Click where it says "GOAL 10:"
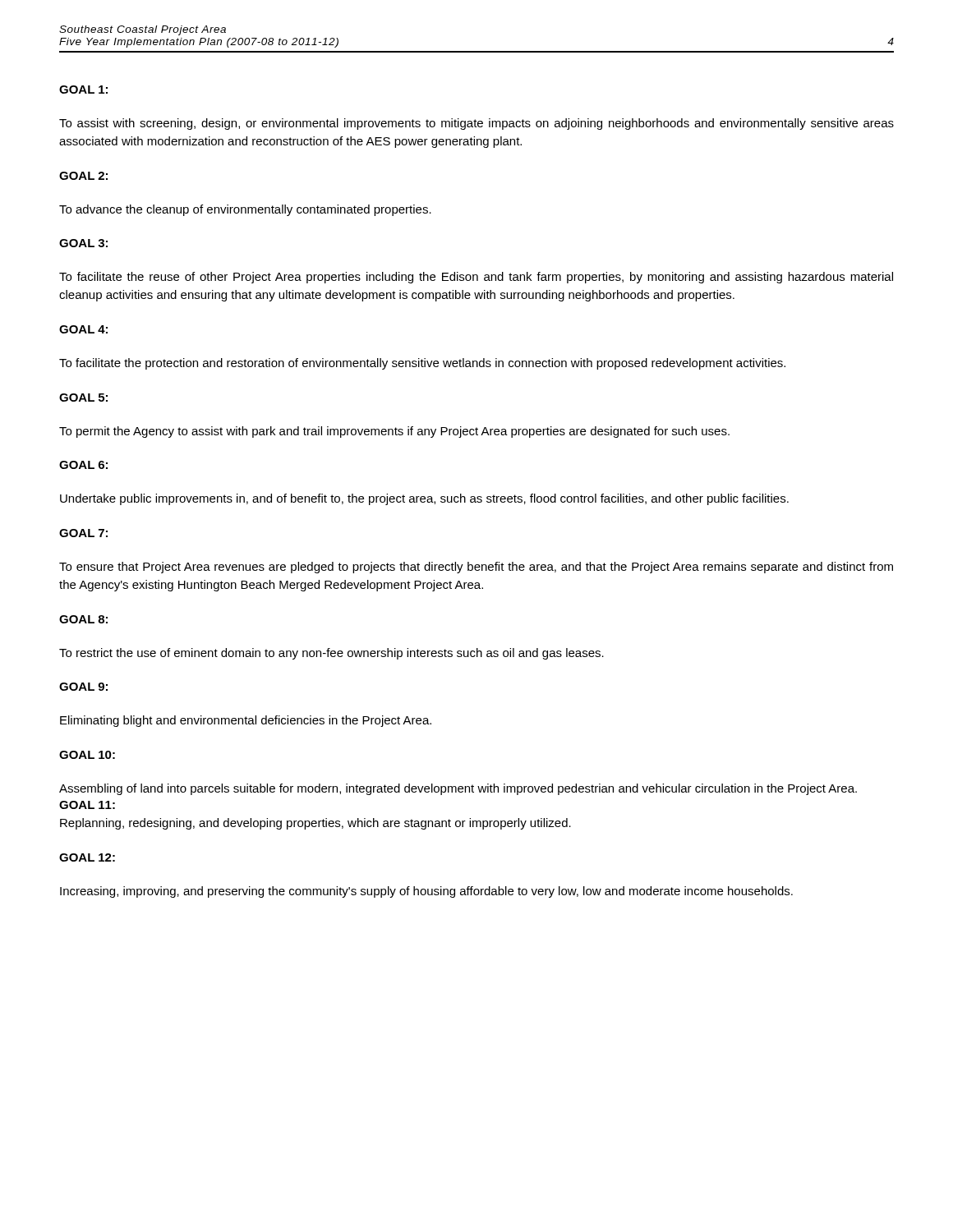 [87, 755]
